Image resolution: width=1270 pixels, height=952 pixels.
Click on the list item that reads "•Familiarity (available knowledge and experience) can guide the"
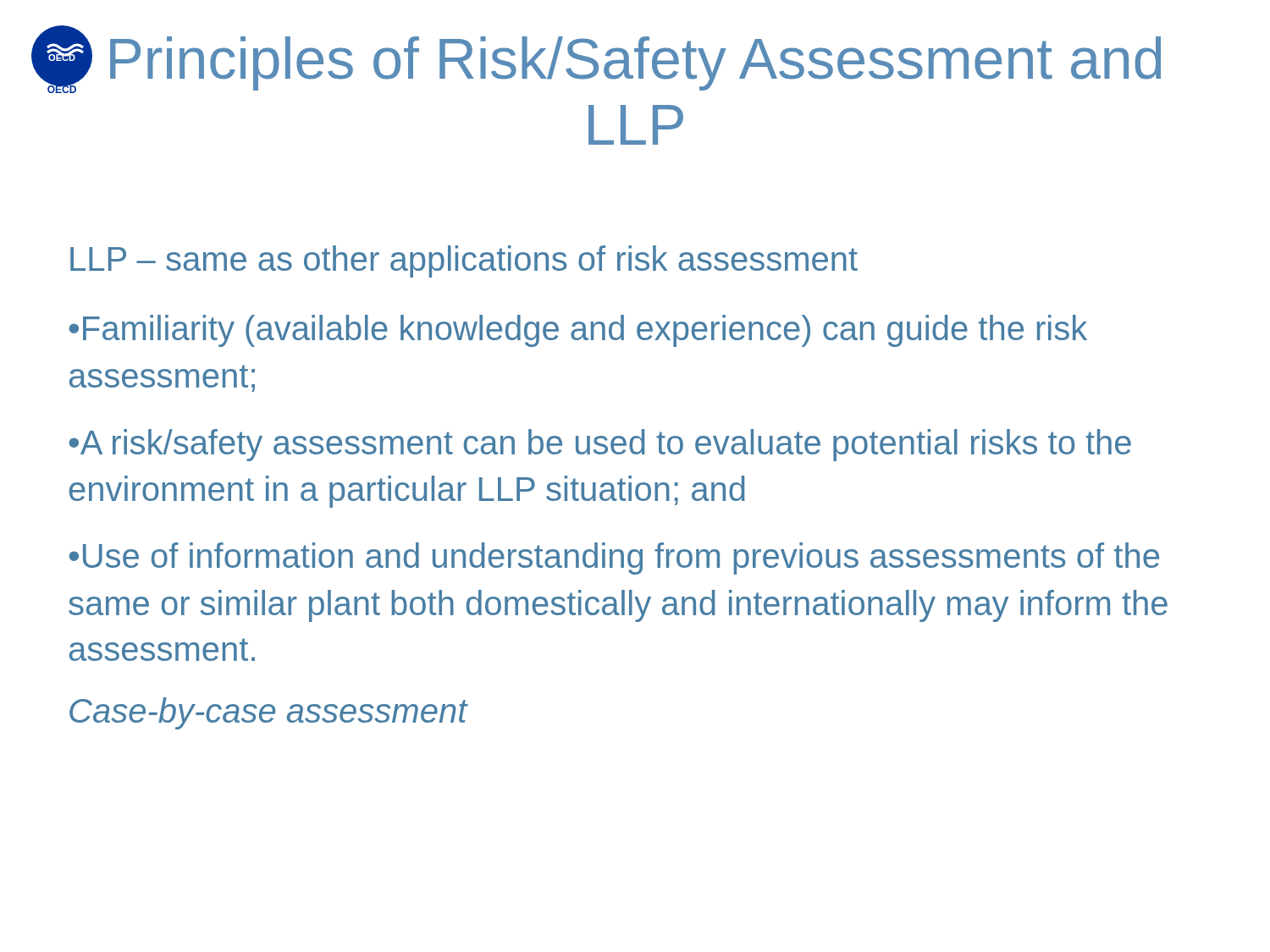tap(578, 351)
